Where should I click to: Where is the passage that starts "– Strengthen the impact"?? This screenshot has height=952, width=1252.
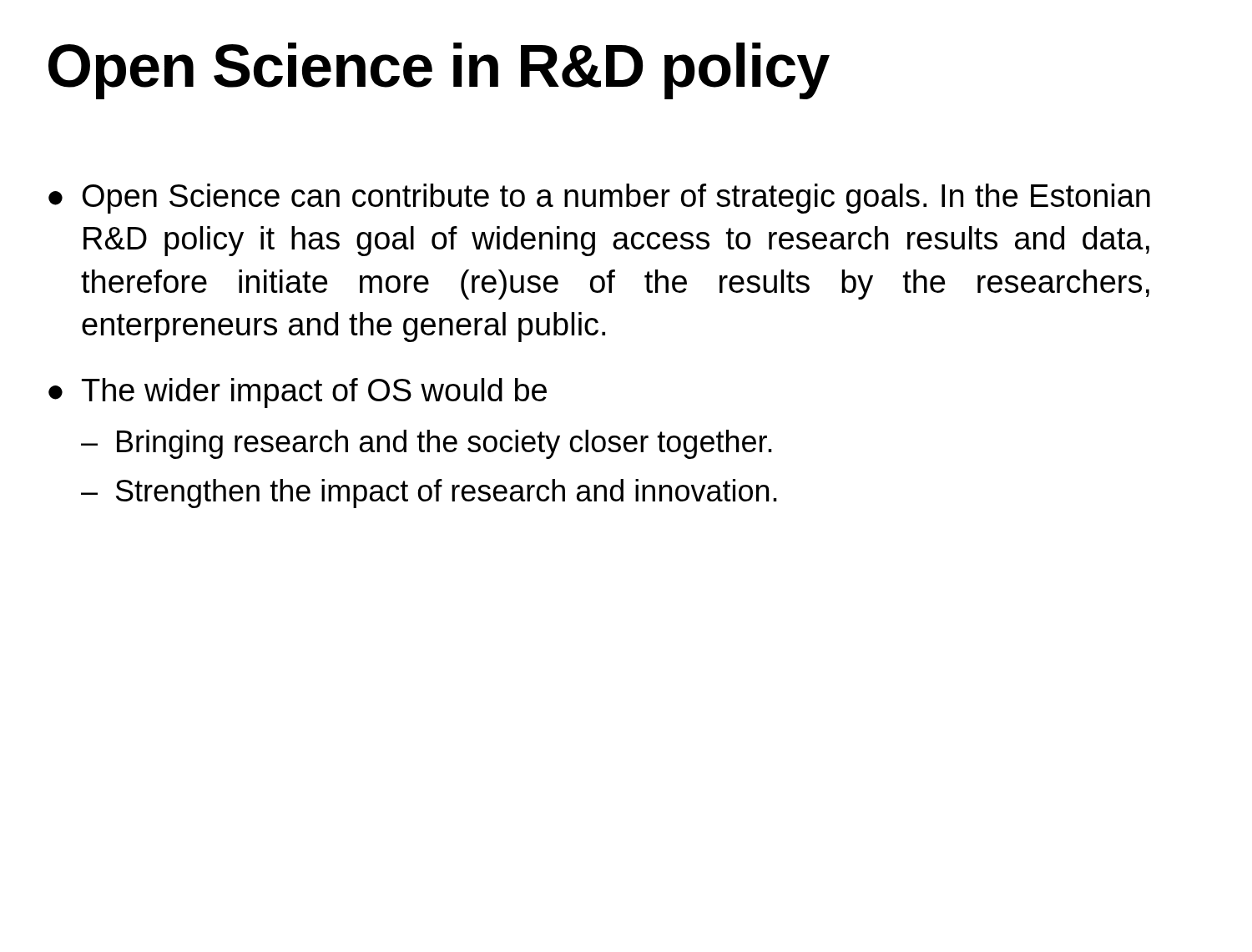click(616, 492)
